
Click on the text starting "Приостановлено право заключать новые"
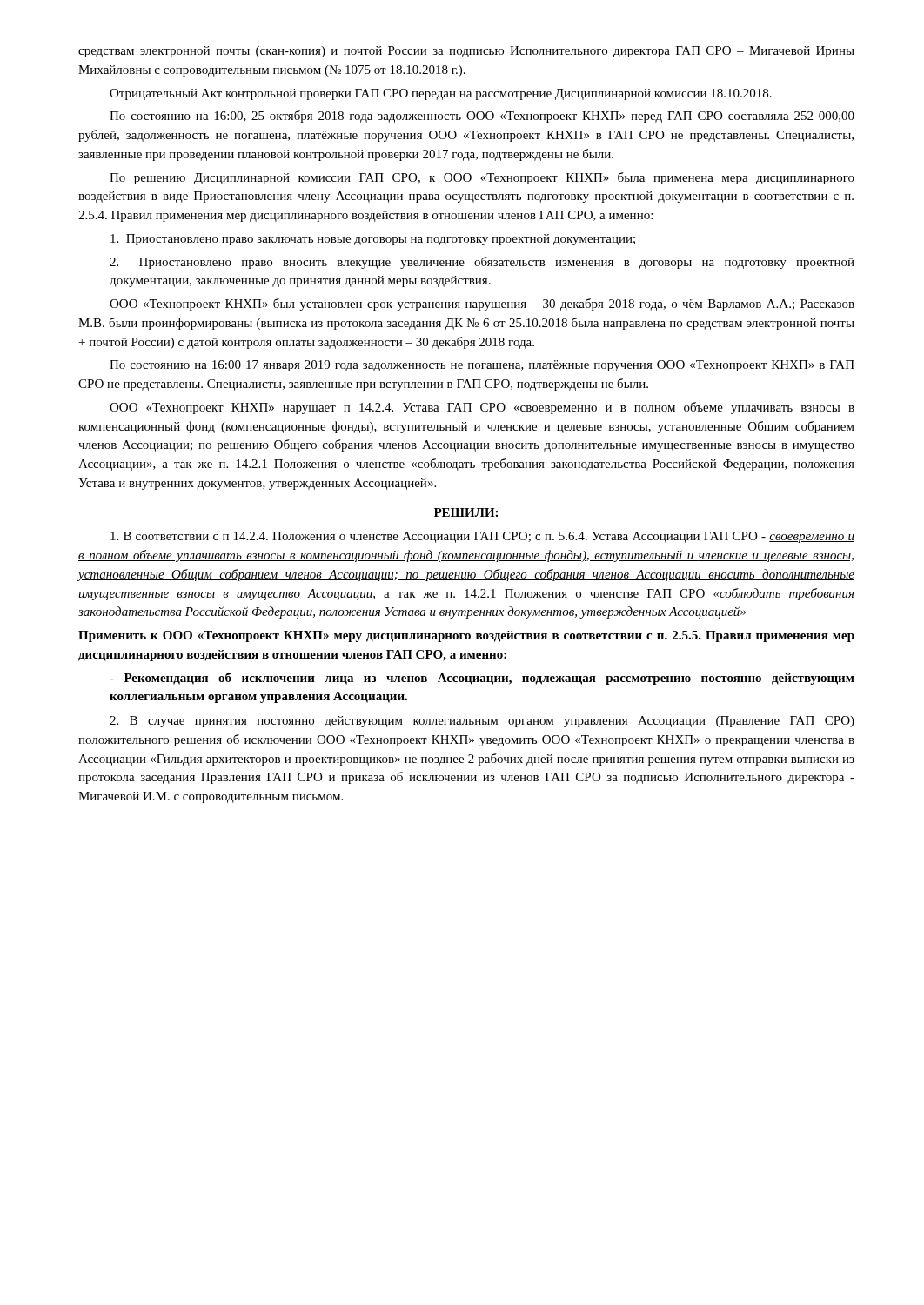(x=482, y=239)
